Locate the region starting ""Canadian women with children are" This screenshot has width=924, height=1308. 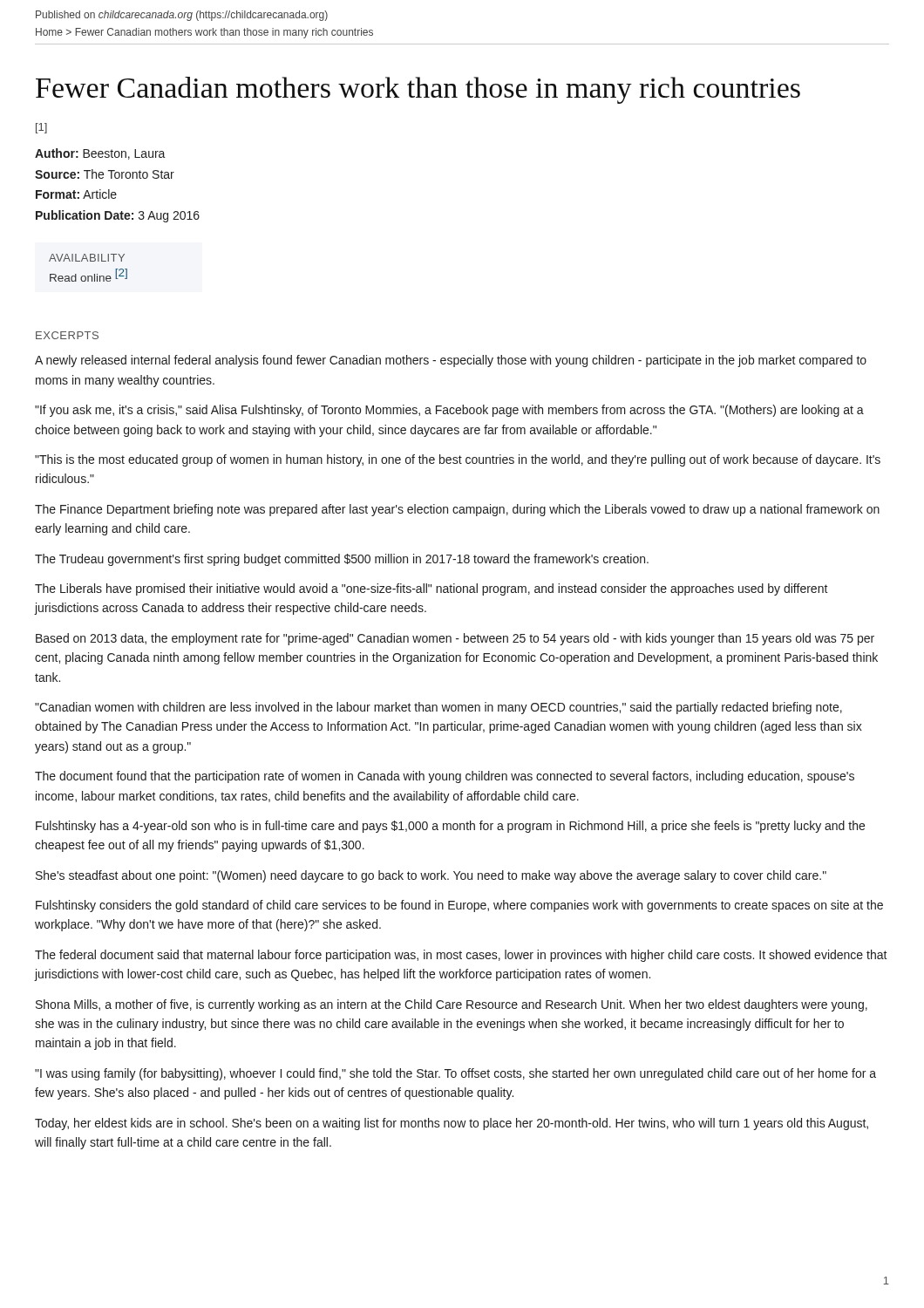[x=448, y=727]
